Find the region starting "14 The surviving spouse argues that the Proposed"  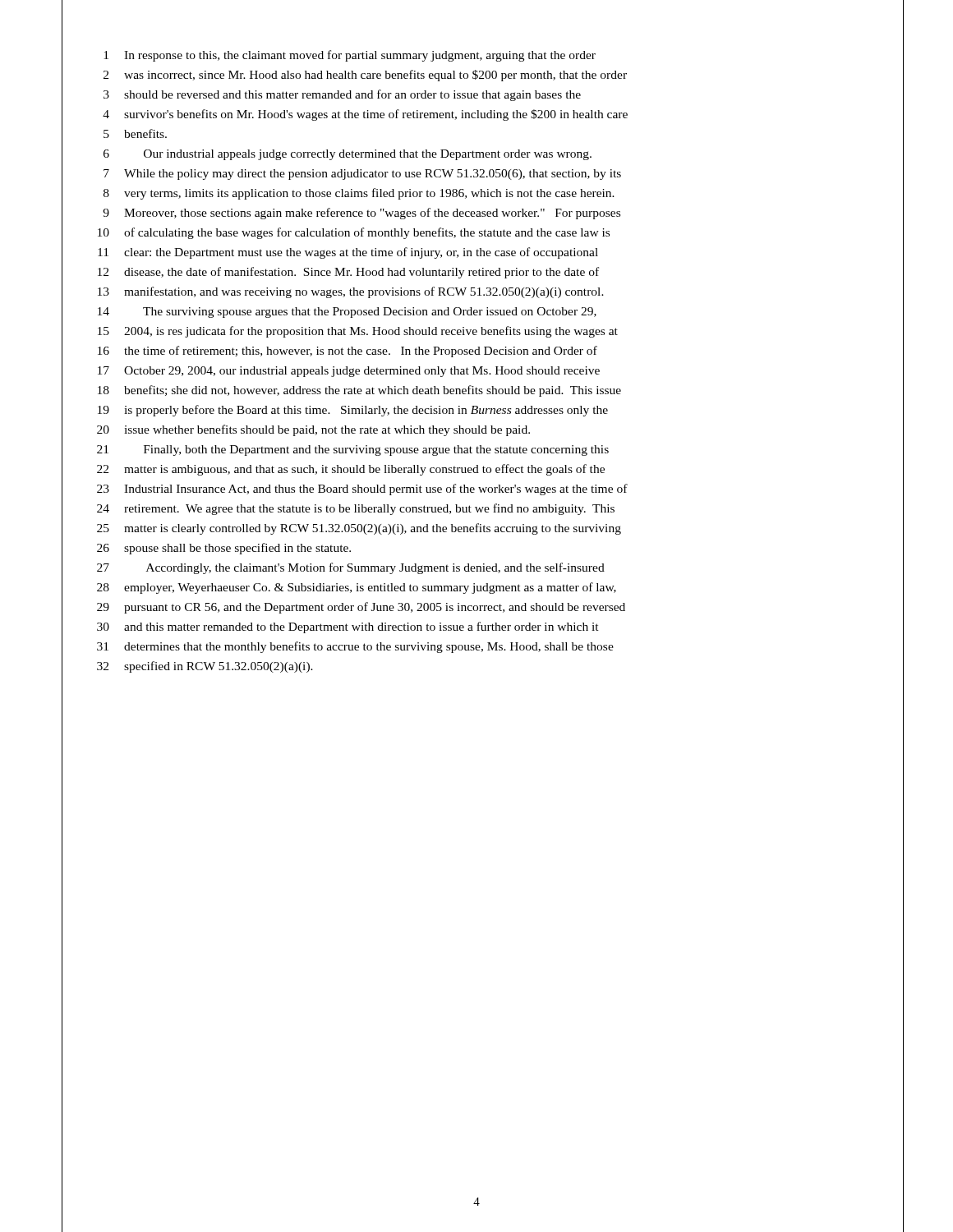[x=483, y=371]
